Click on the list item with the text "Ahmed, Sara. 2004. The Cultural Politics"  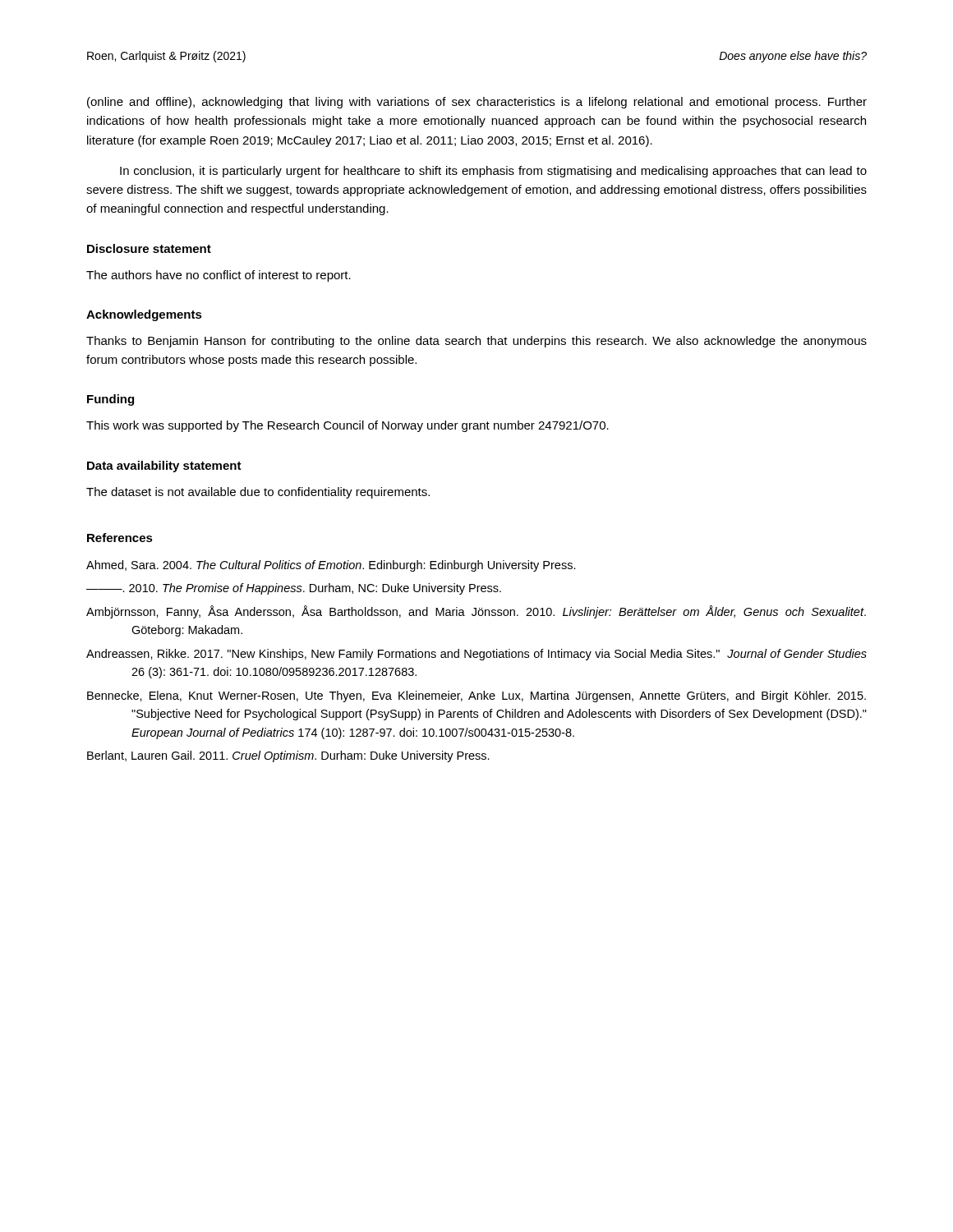331,565
